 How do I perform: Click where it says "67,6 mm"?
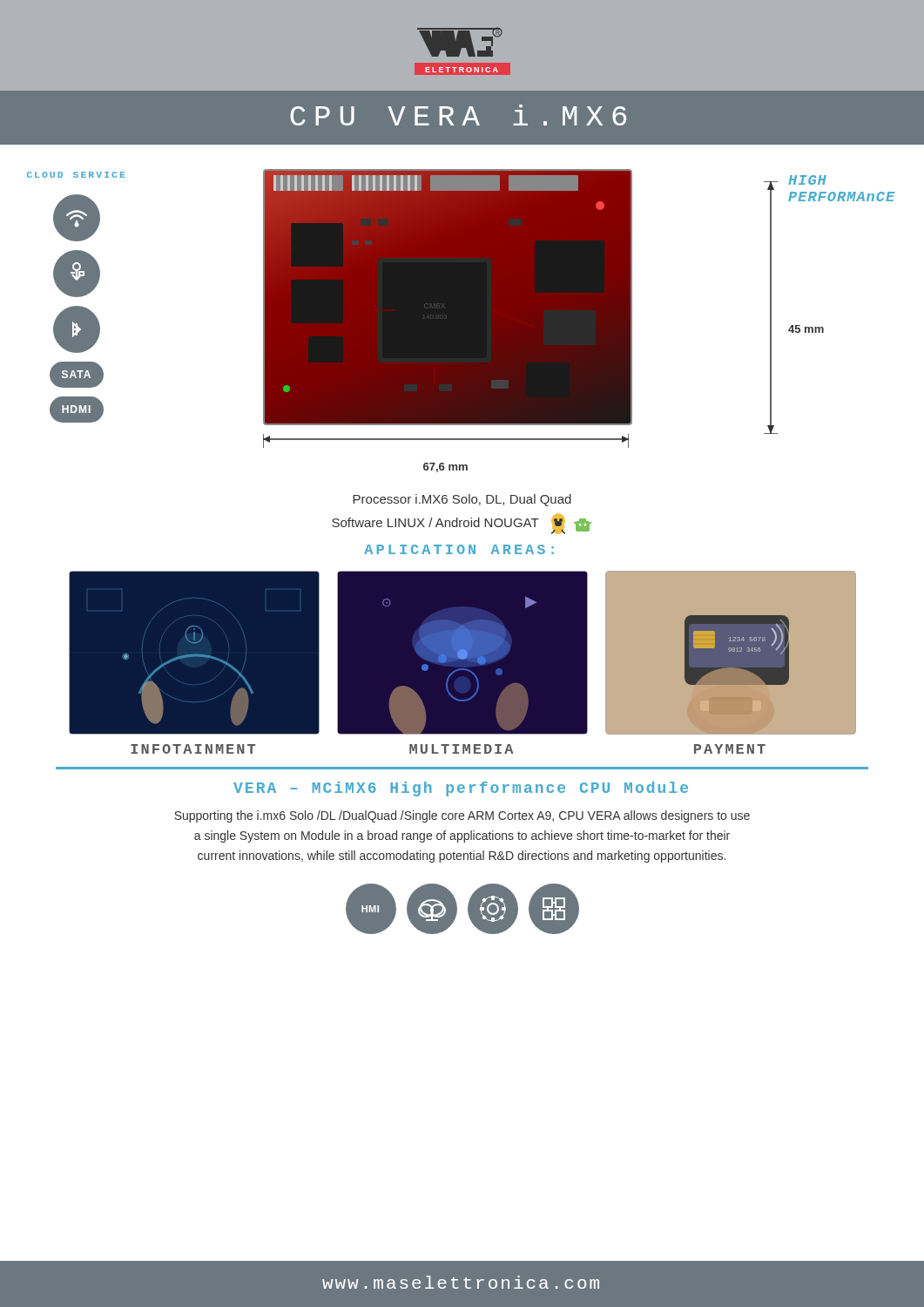click(x=445, y=467)
